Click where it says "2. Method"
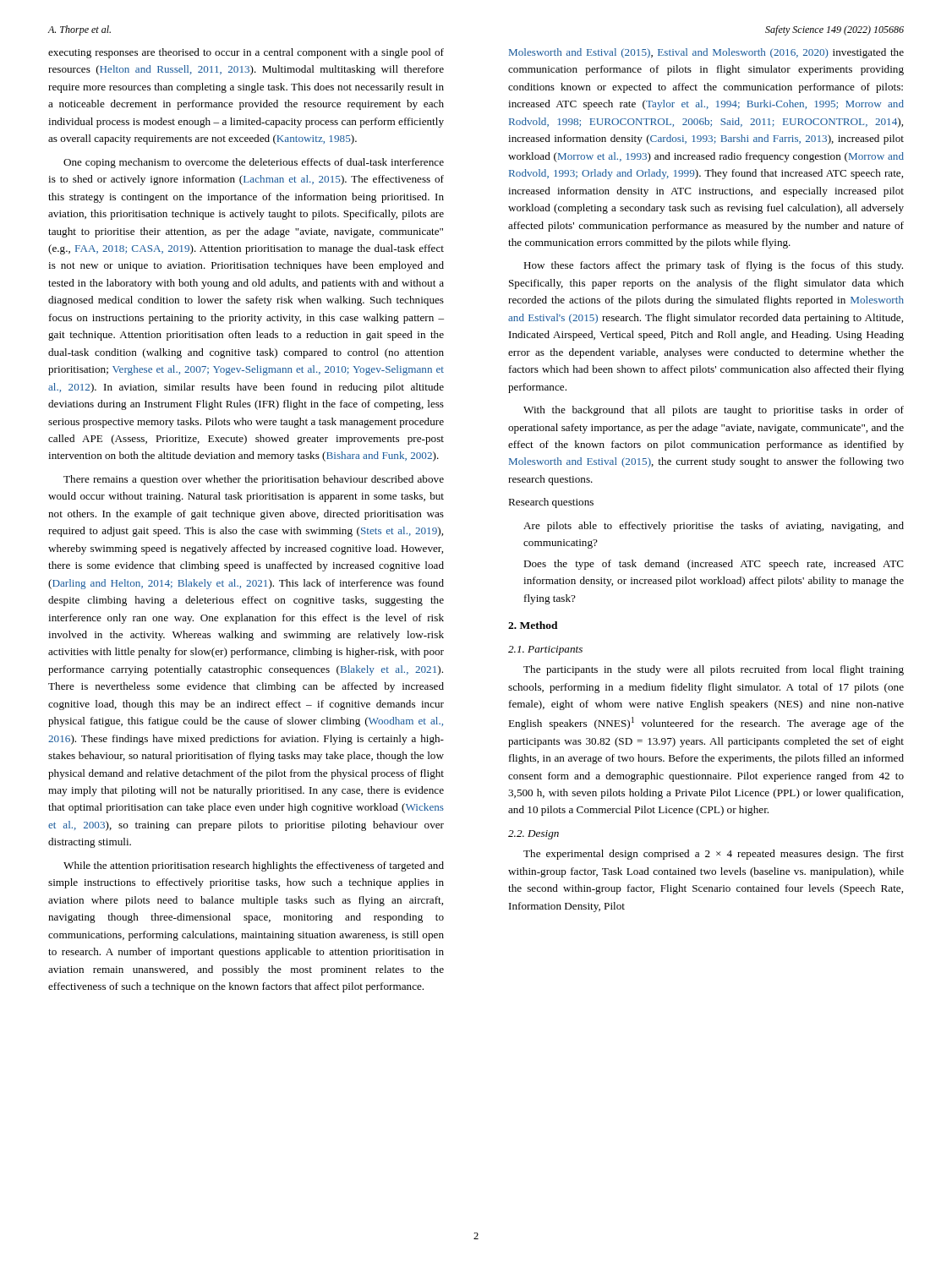The width and height of the screenshot is (952, 1268). tap(533, 625)
